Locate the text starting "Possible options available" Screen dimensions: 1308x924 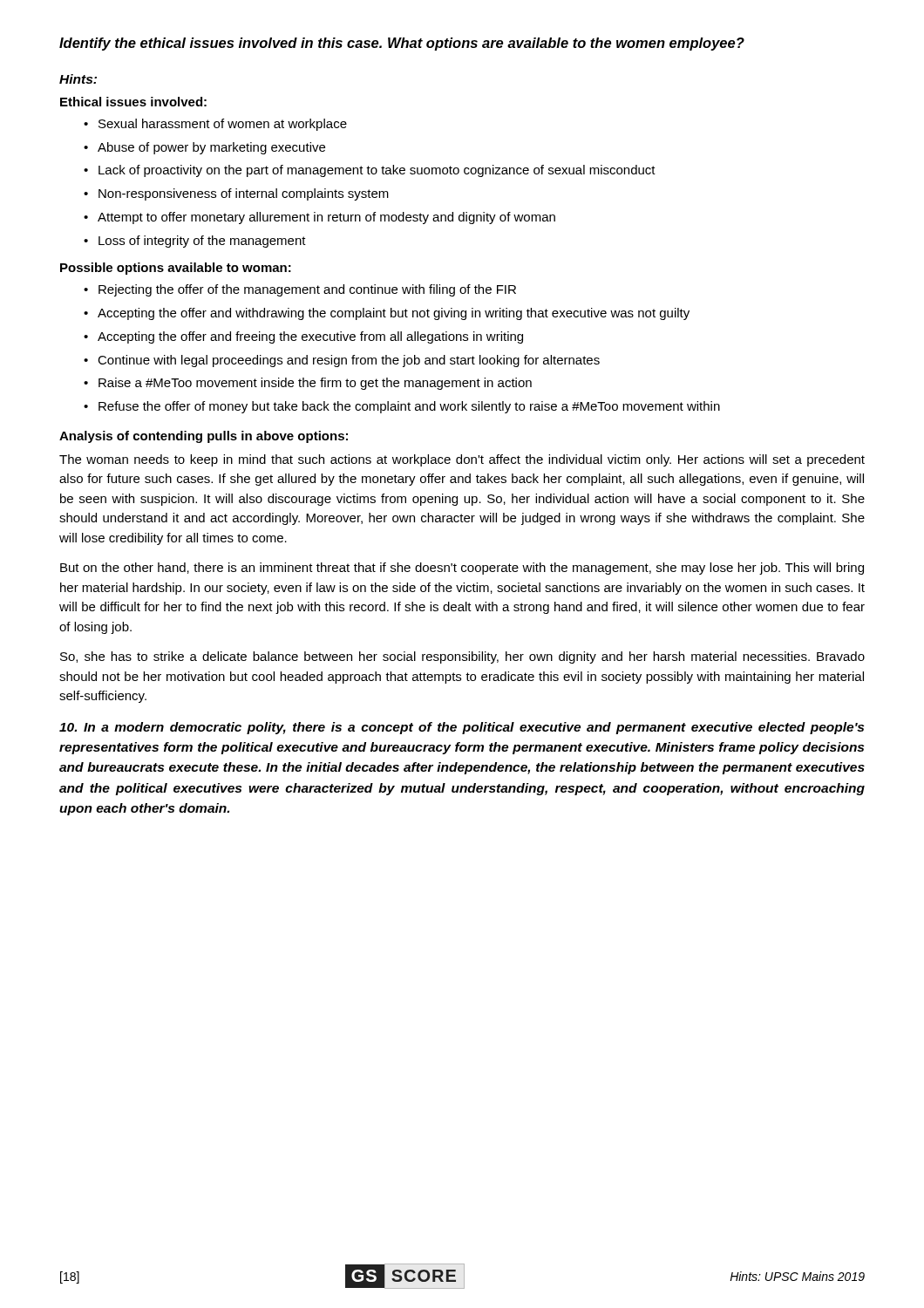[x=176, y=268]
